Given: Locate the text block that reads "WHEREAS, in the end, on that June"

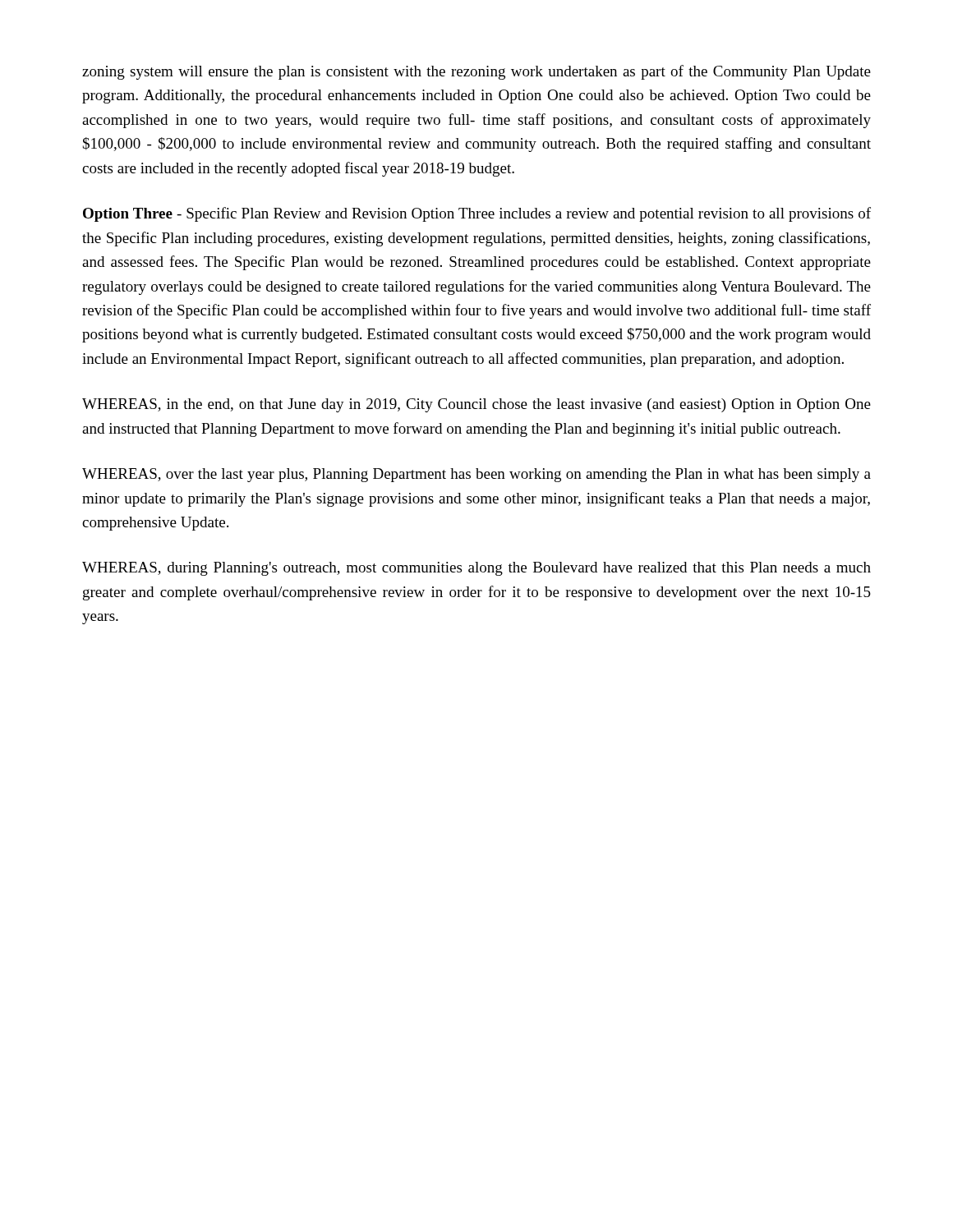Looking at the screenshot, I should 476,416.
